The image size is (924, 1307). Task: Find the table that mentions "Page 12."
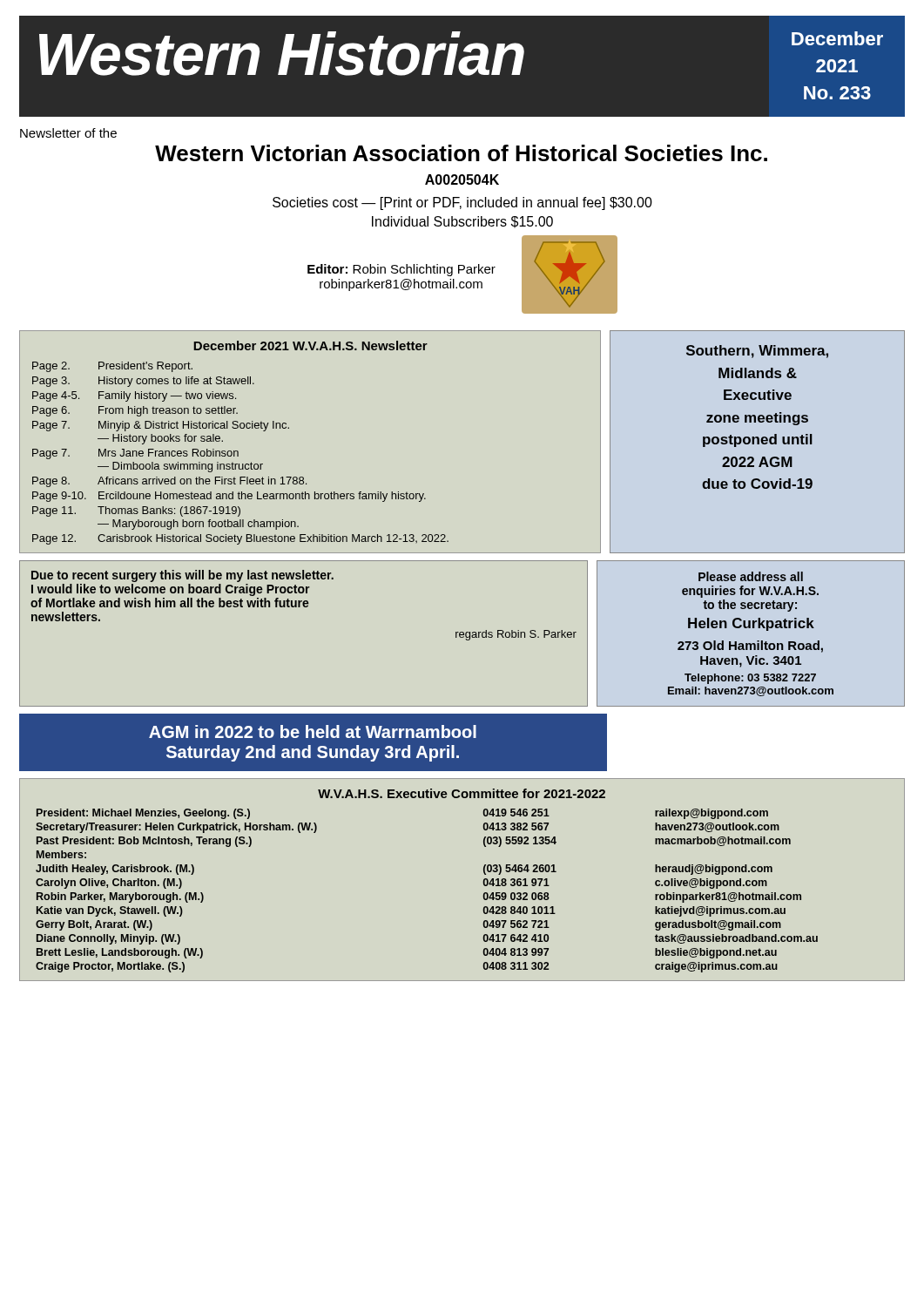click(310, 442)
